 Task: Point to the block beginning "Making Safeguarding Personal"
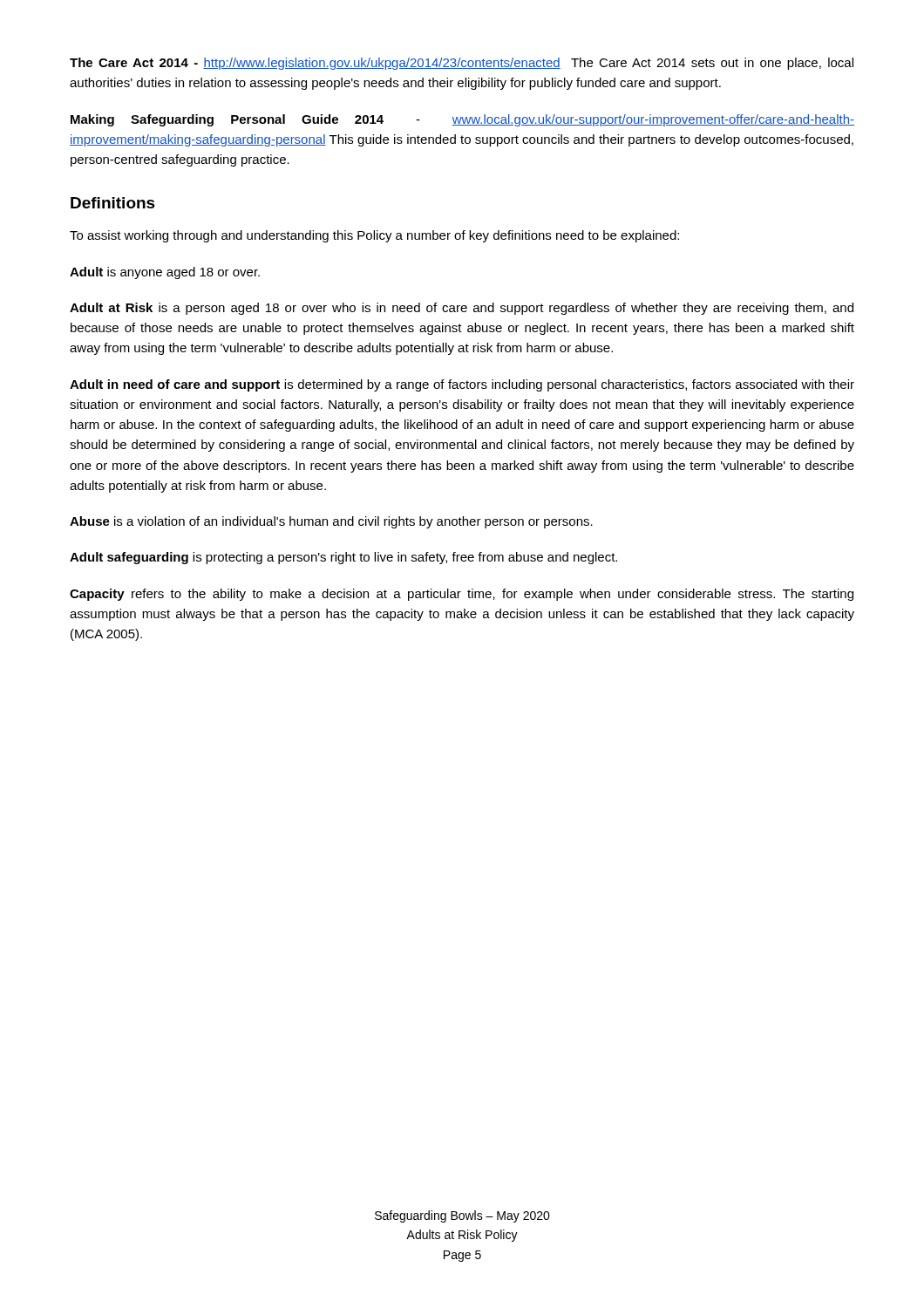pyautogui.click(x=462, y=139)
